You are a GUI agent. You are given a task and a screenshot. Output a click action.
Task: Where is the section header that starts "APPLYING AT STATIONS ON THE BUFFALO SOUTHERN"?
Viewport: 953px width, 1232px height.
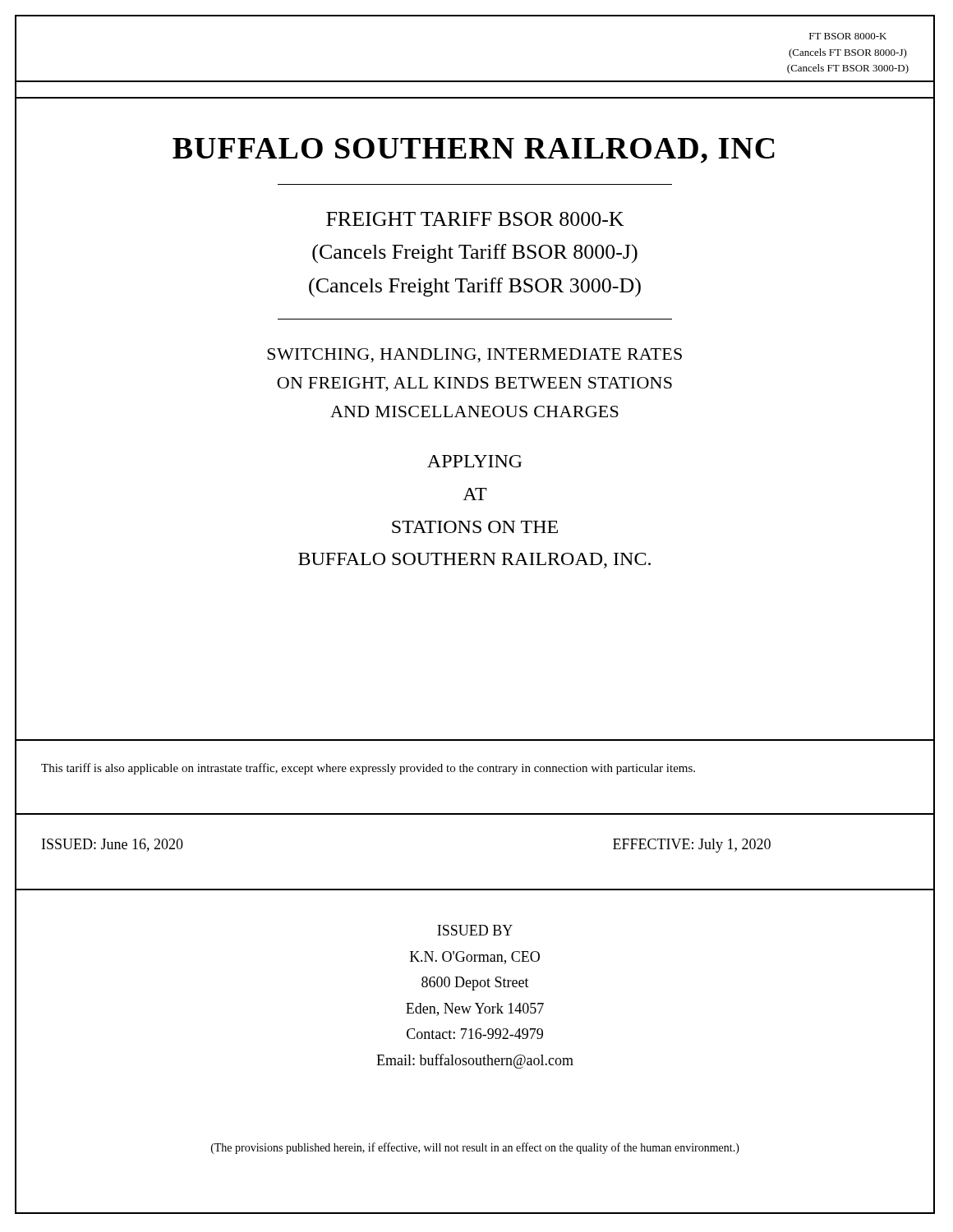coord(475,510)
